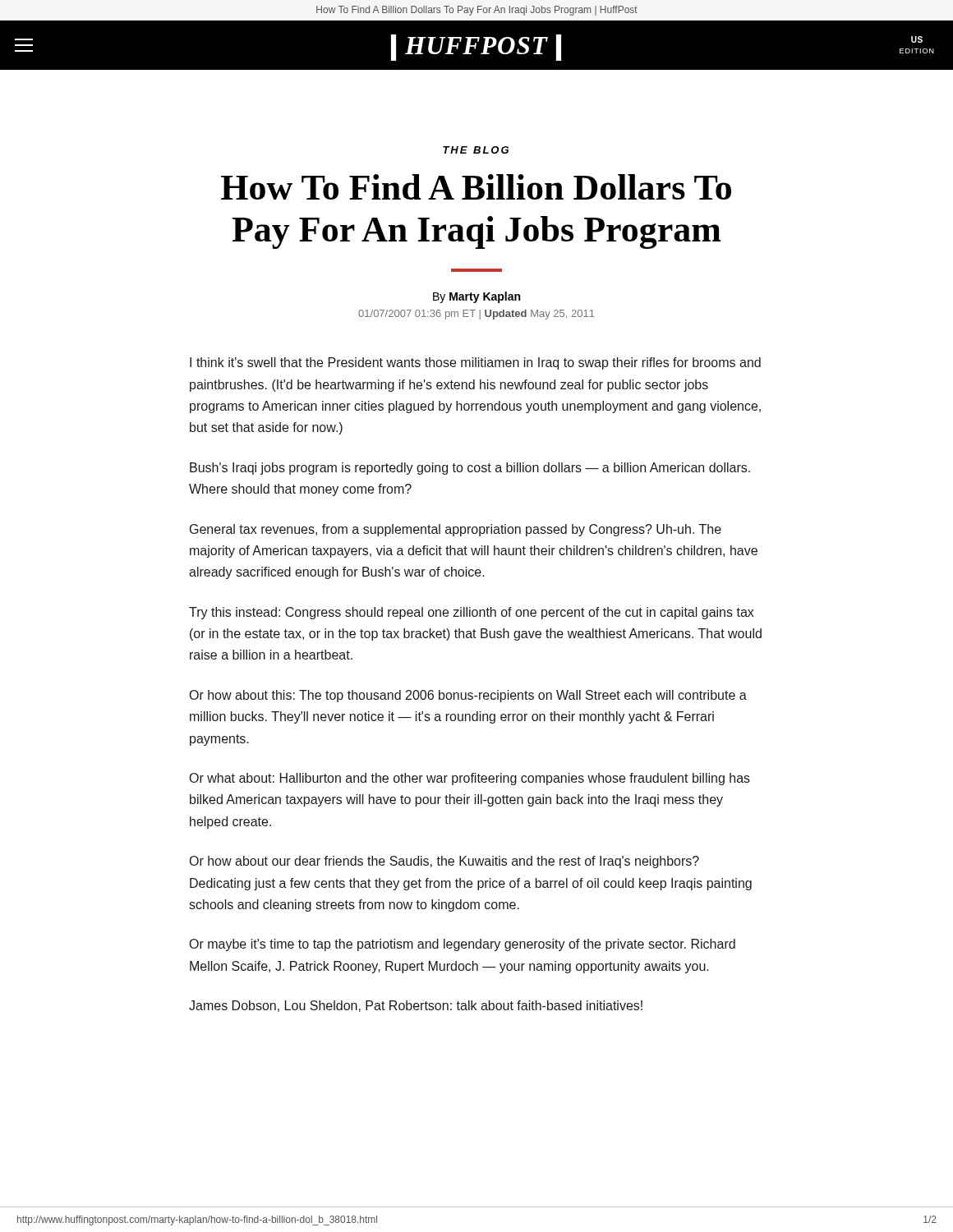Select the region starting "I think it's swell that the"
This screenshot has width=953, height=1232.
click(x=475, y=395)
